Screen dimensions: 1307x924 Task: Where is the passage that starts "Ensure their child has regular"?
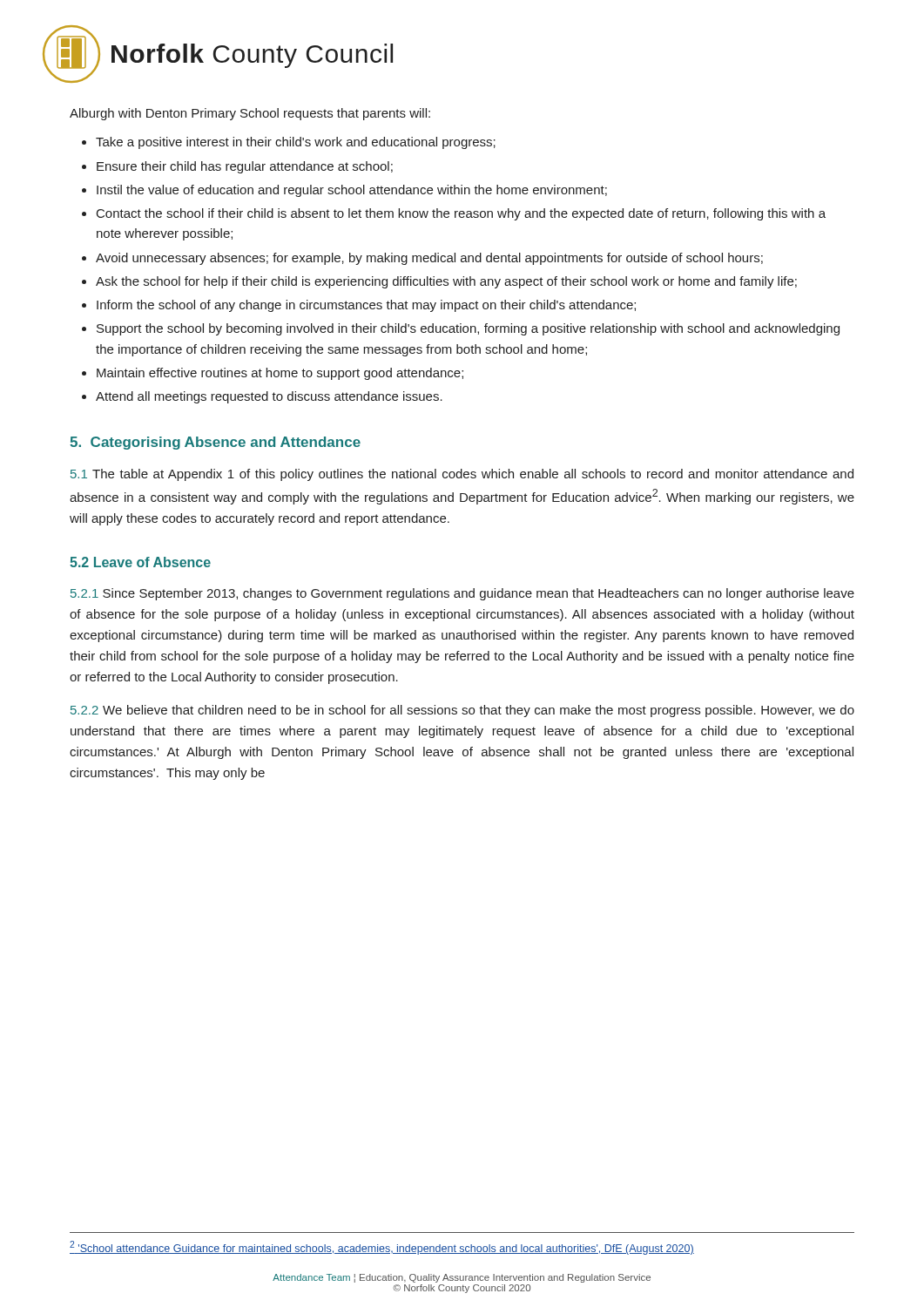tap(245, 166)
